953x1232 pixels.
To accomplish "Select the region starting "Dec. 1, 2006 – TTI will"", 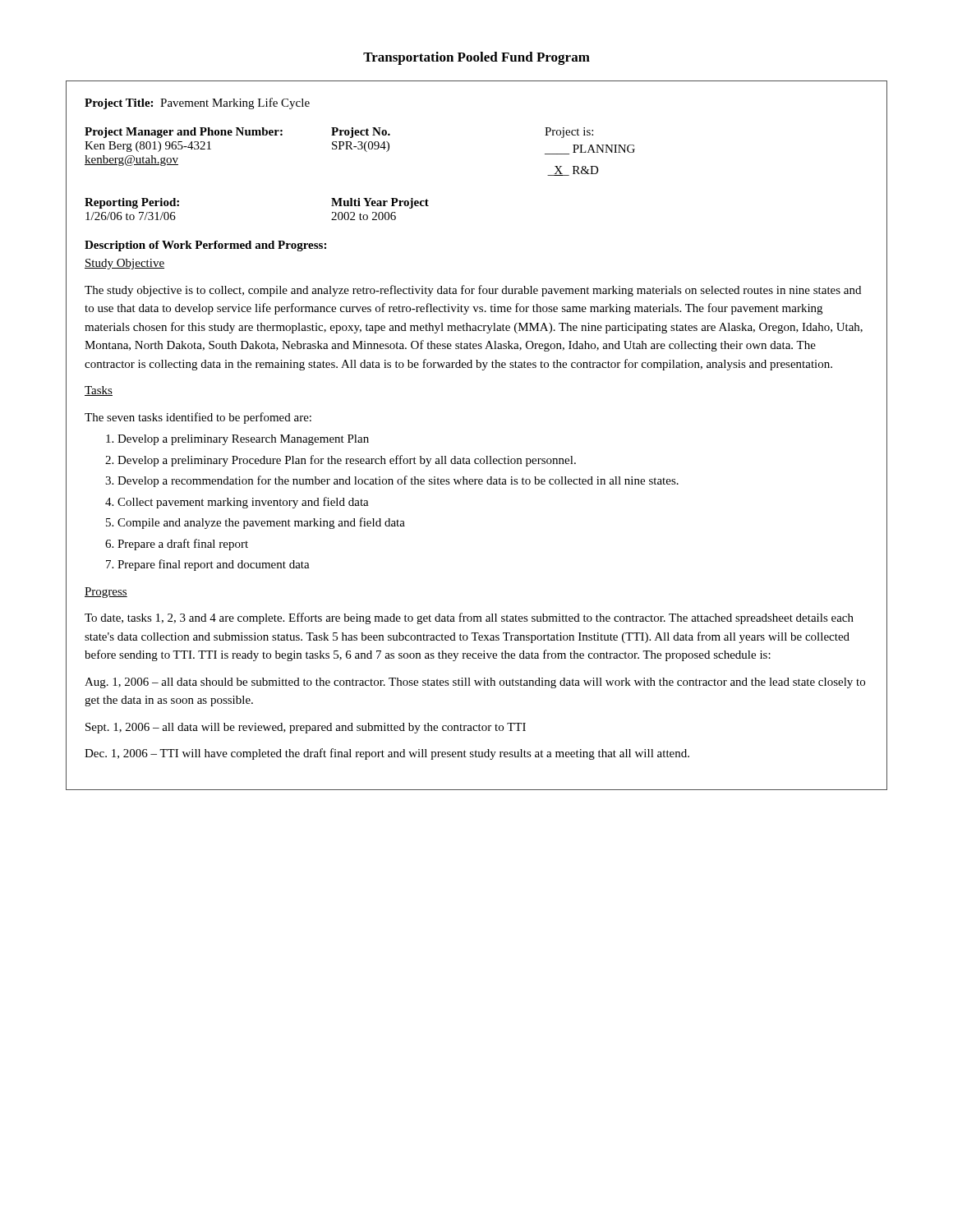I will [x=387, y=753].
